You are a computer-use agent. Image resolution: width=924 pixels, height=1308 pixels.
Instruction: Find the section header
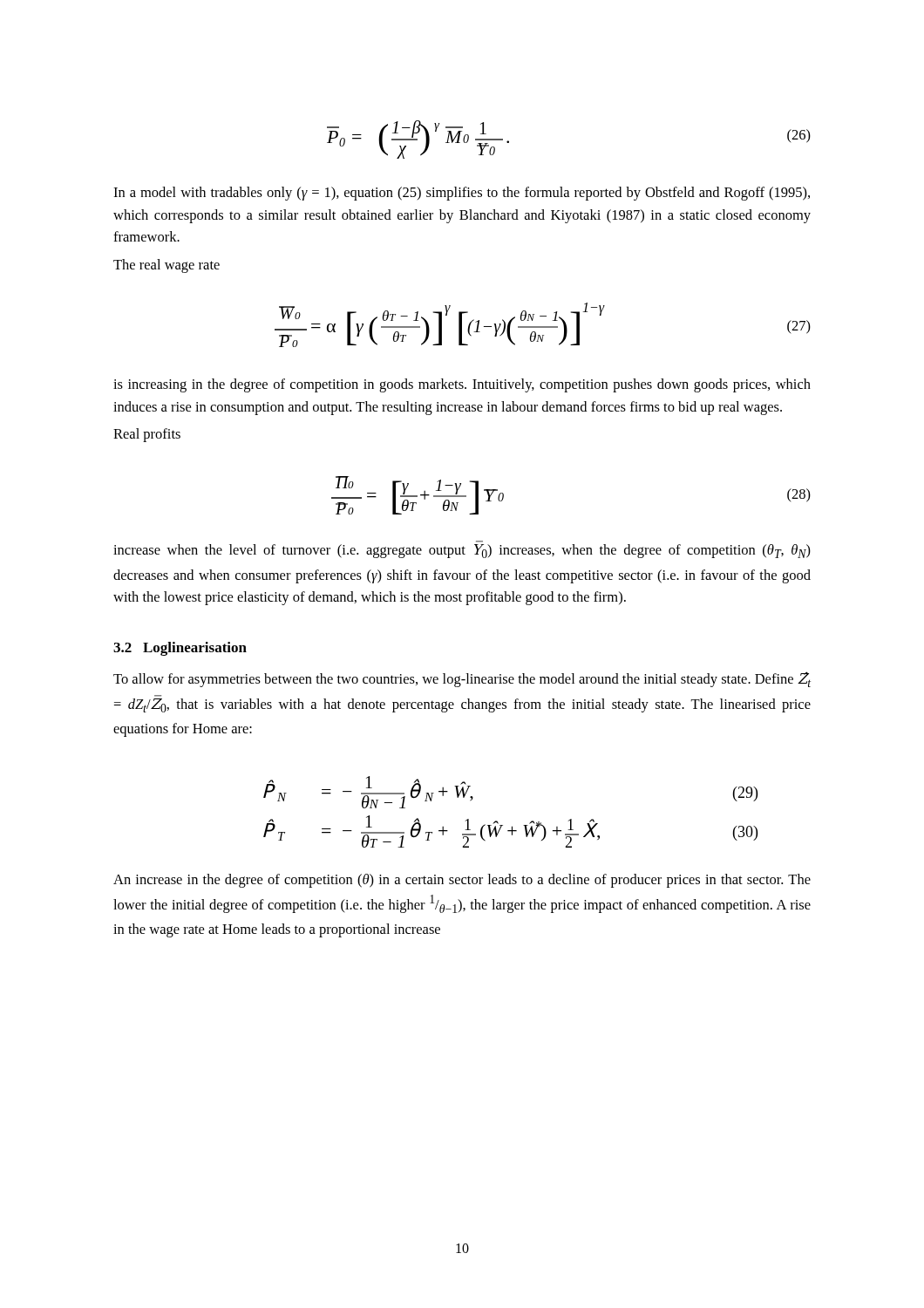pos(180,647)
